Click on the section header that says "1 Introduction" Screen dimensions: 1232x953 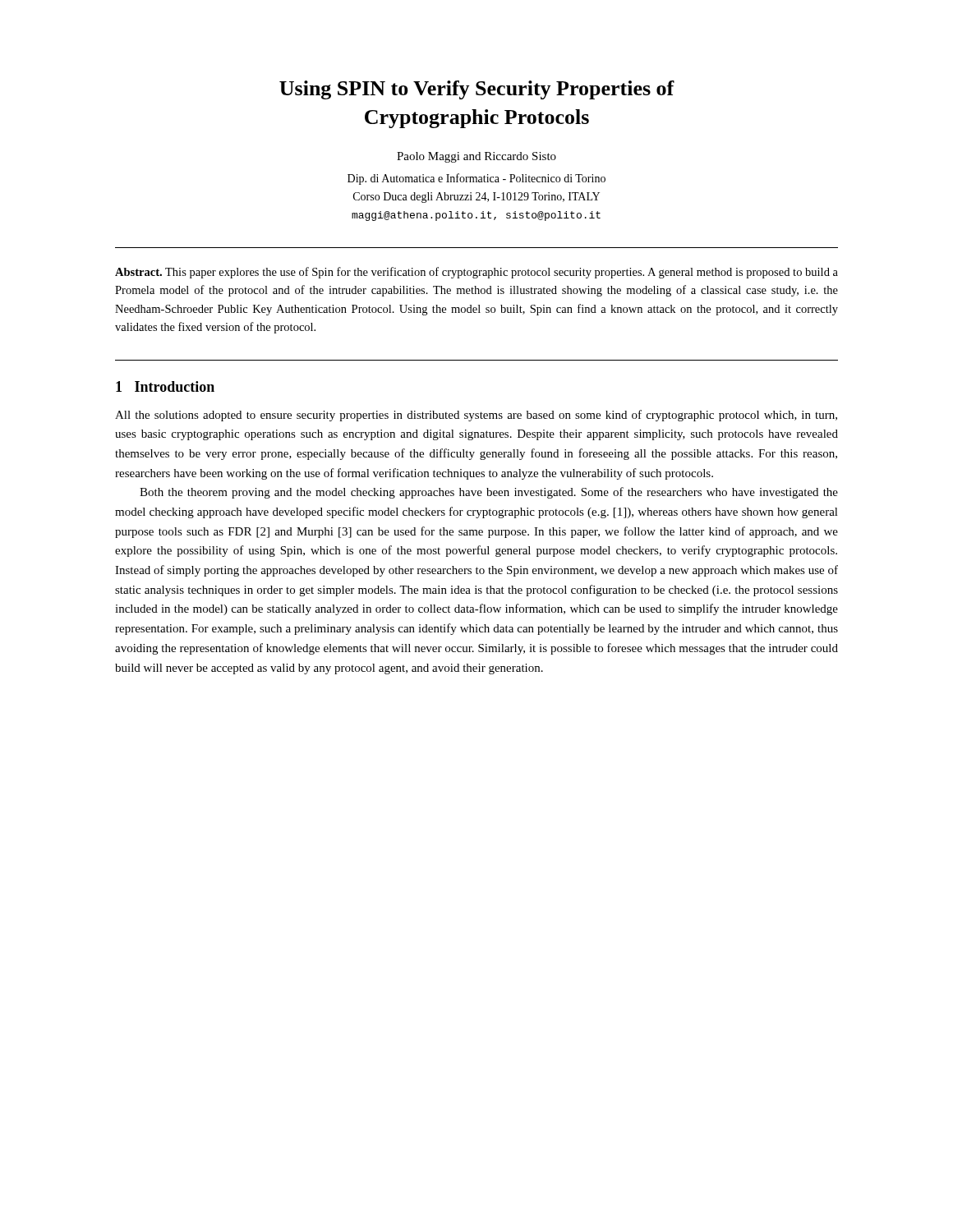pyautogui.click(x=165, y=387)
